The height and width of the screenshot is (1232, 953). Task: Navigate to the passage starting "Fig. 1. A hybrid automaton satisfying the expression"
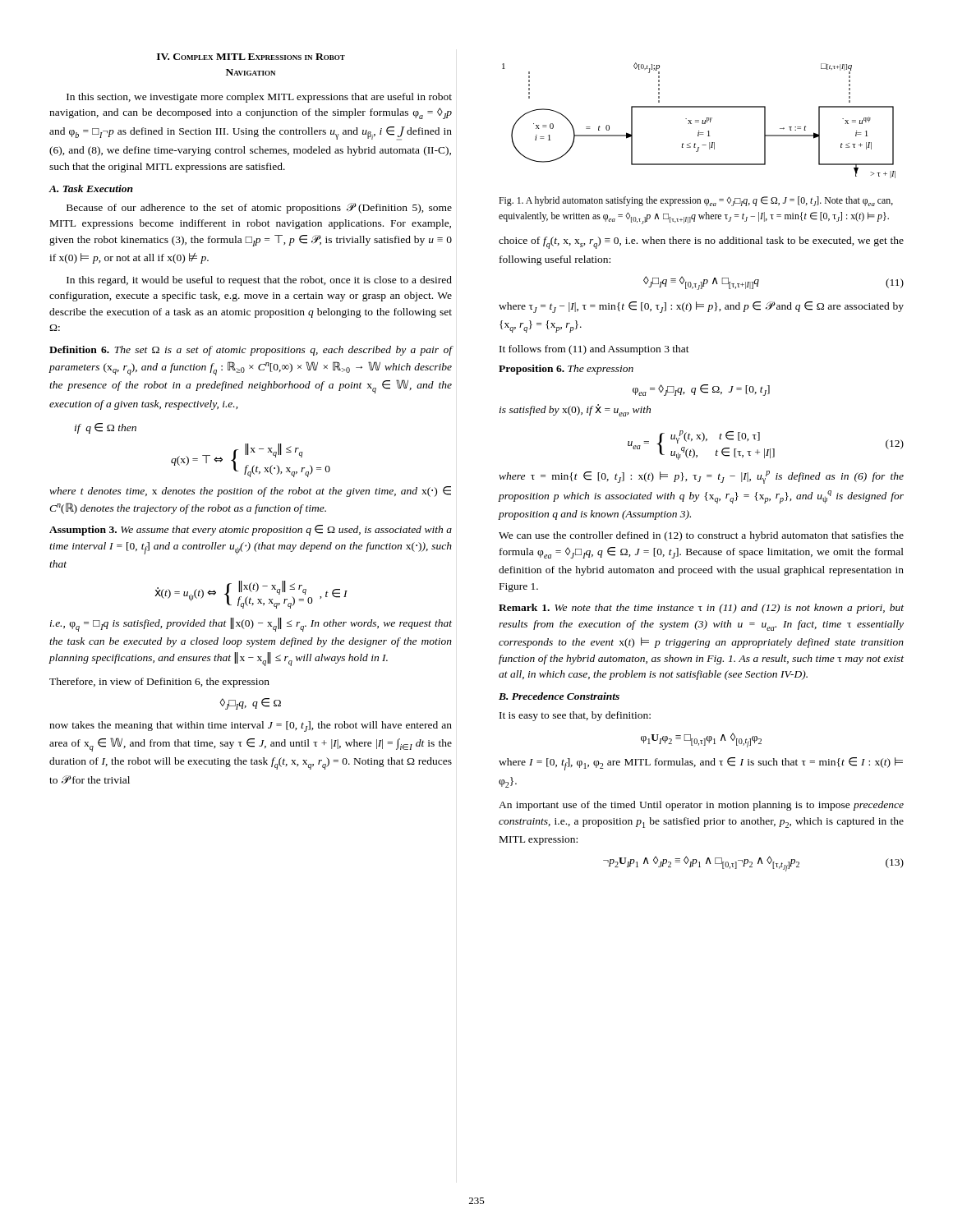tap(696, 210)
